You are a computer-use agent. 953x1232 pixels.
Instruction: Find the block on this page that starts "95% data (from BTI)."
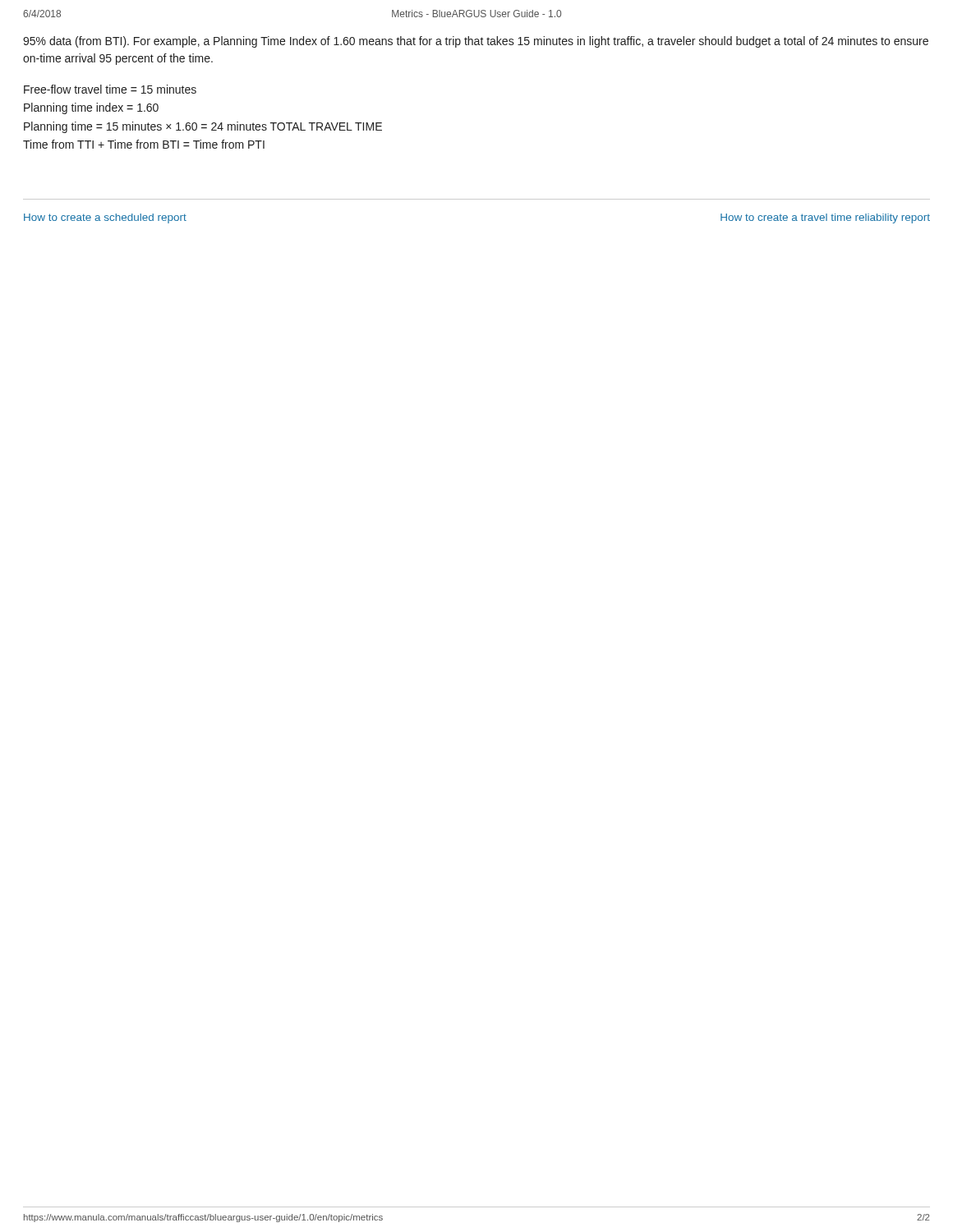476,50
